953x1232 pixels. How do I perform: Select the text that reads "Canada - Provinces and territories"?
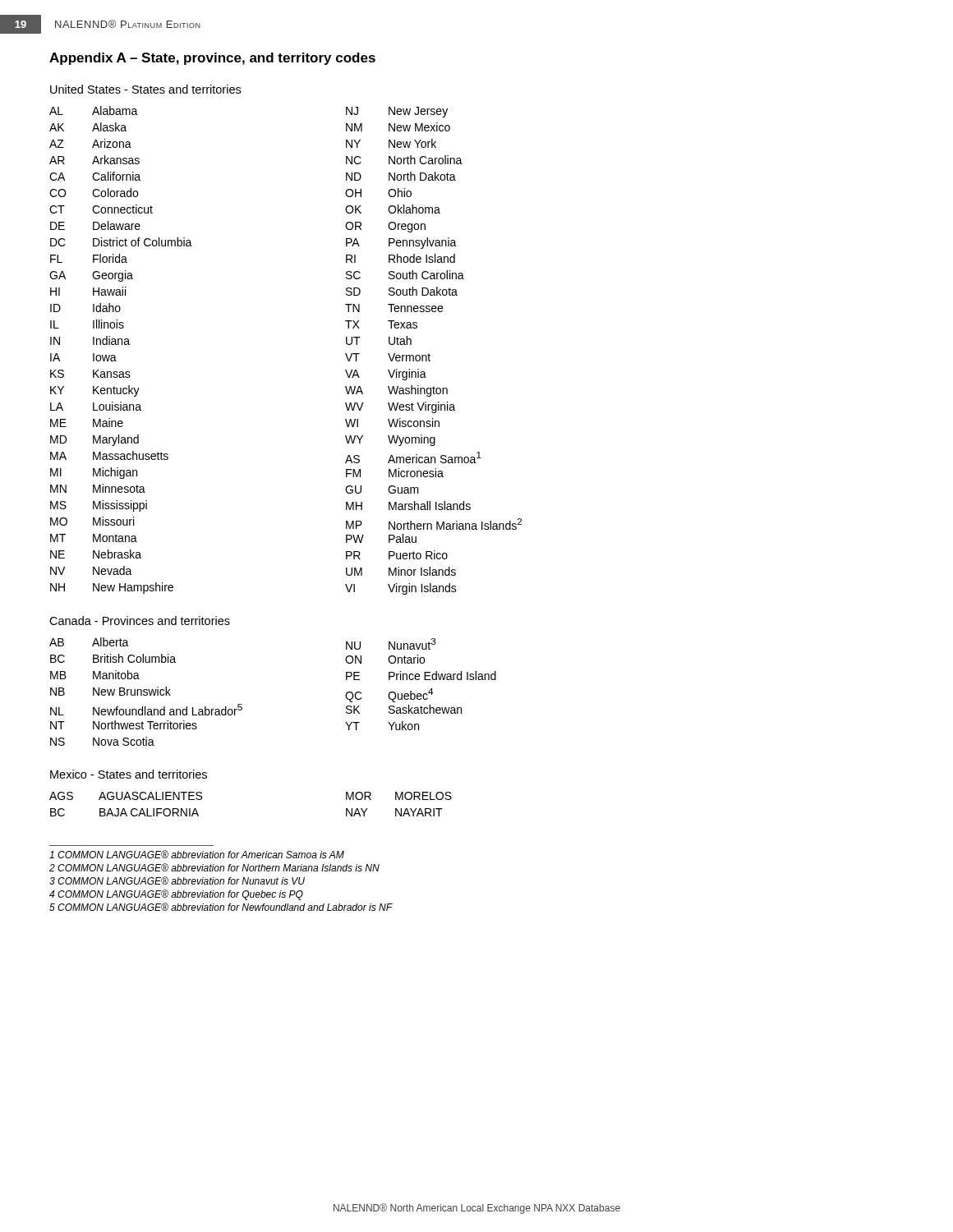[140, 621]
